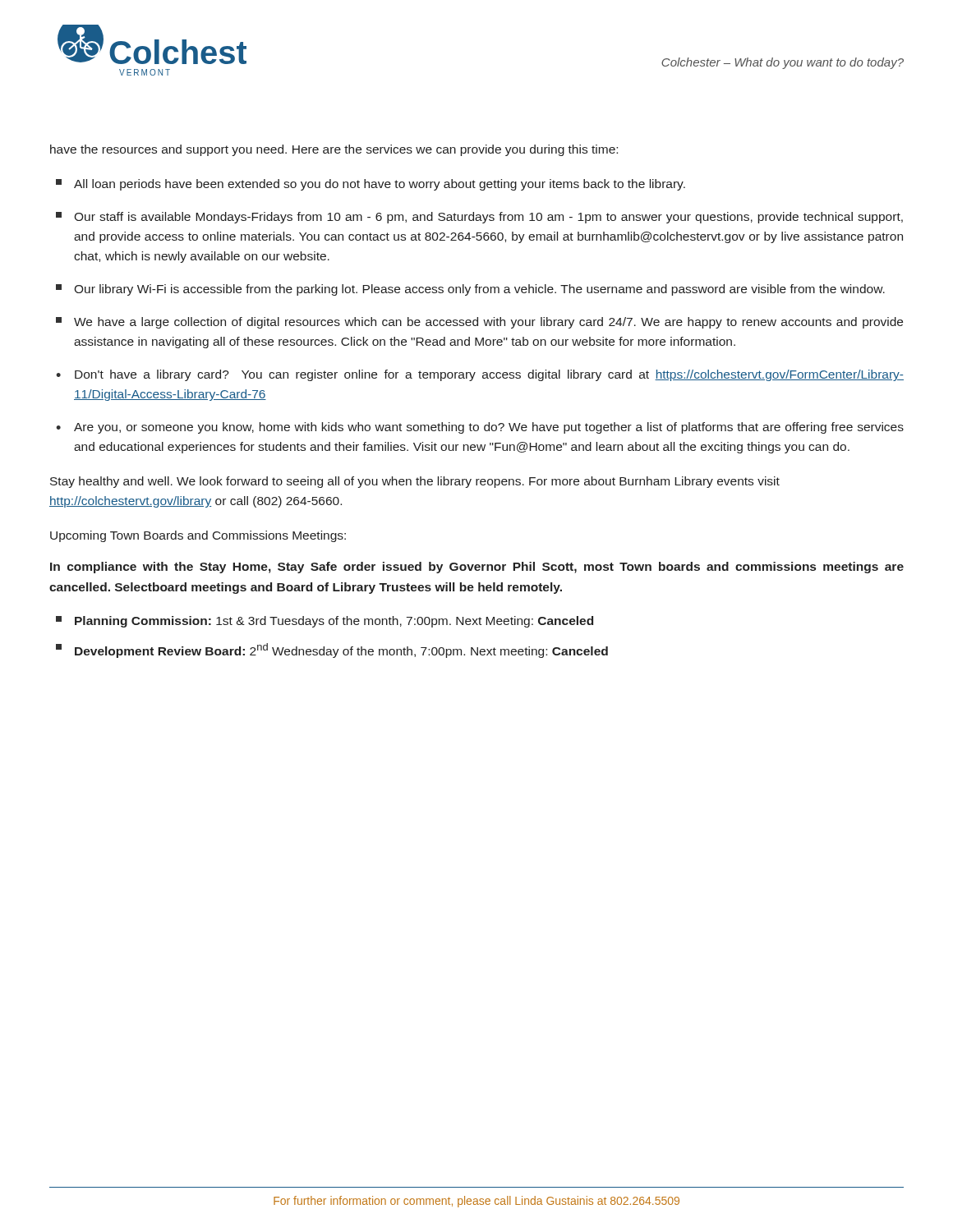Viewport: 953px width, 1232px height.
Task: Find the list item containing "We have a large collection of digital"
Action: click(489, 331)
